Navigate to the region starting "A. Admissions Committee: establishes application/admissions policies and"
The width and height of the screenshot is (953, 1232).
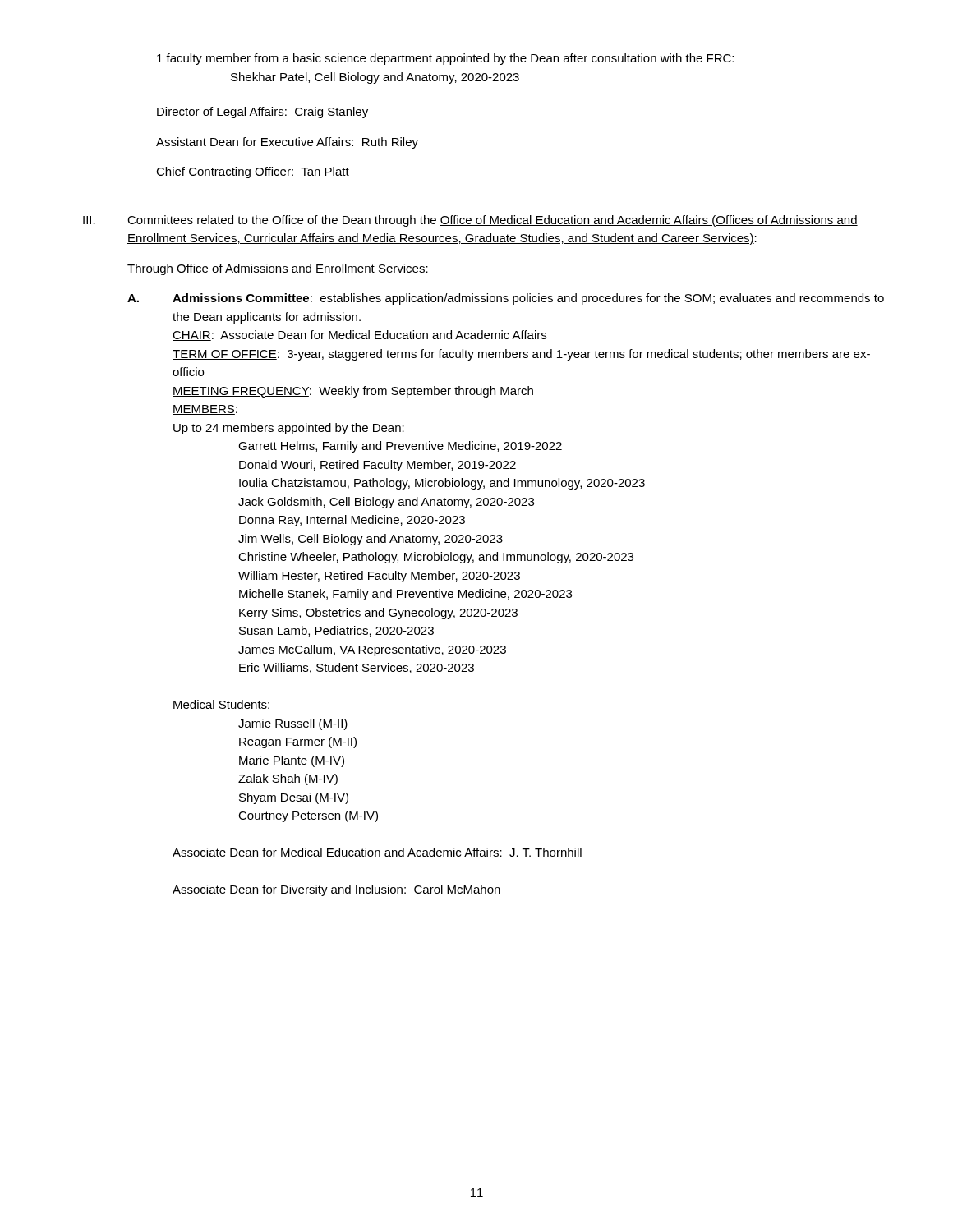tap(507, 594)
